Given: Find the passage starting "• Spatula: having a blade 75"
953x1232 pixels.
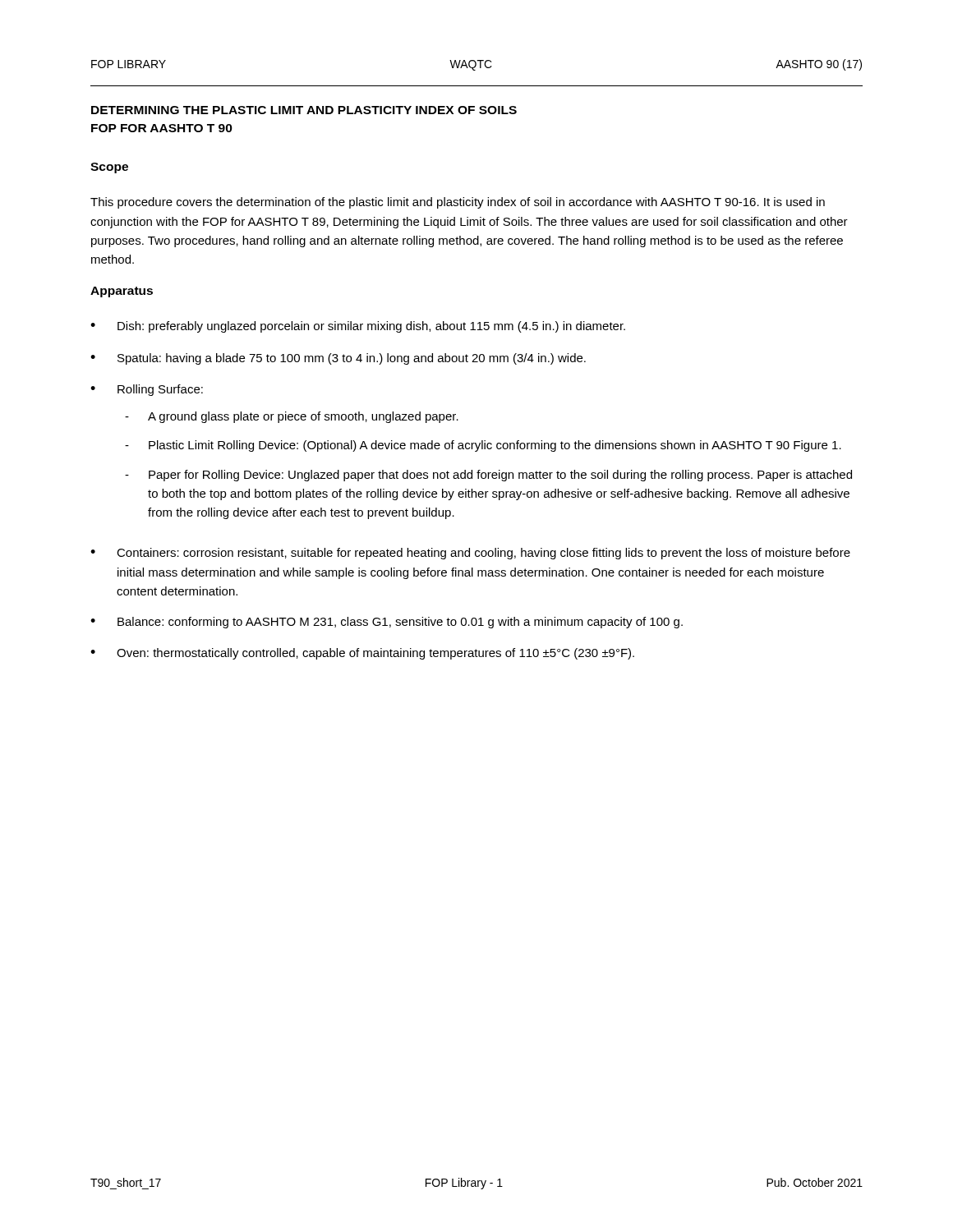Looking at the screenshot, I should point(476,358).
